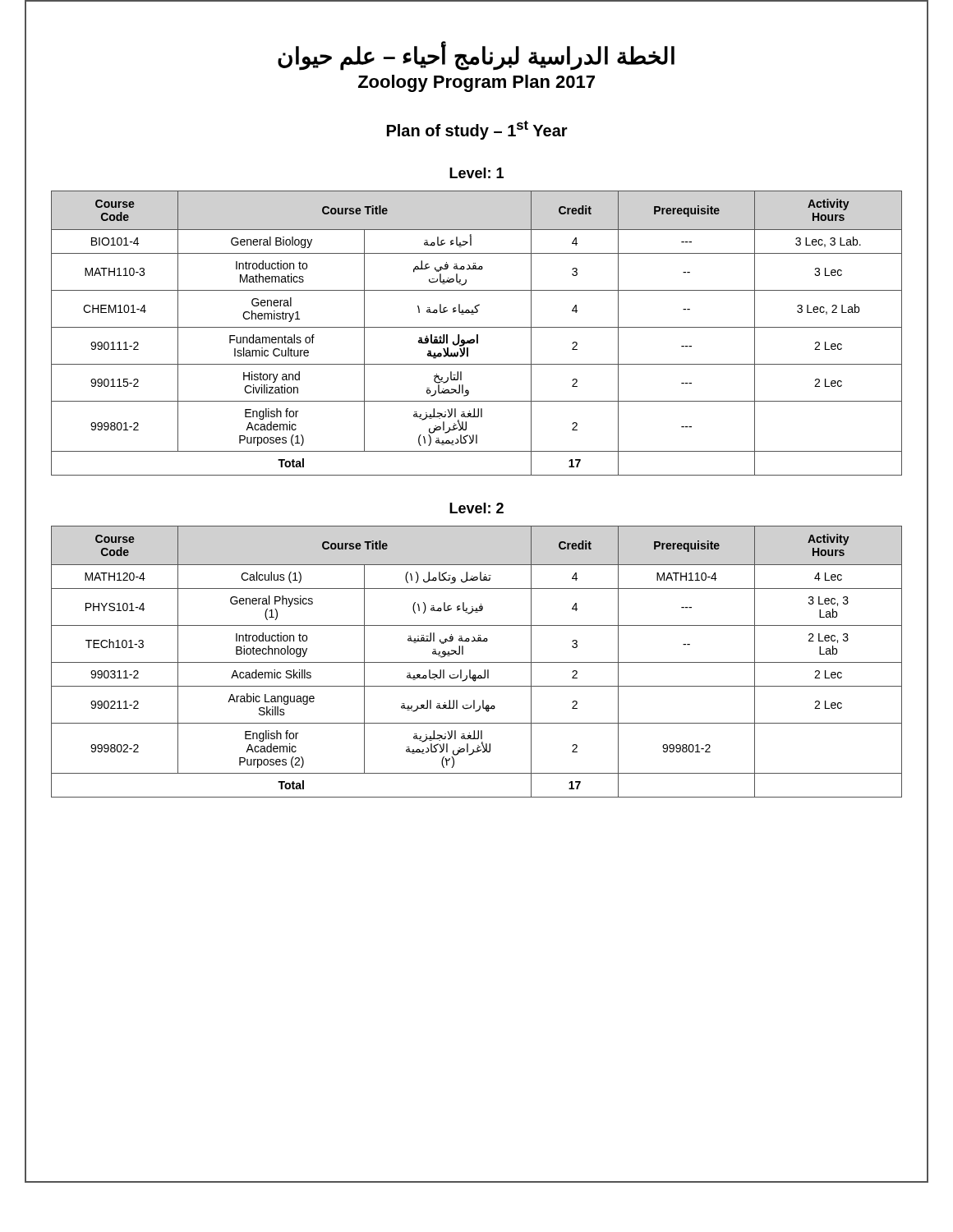The image size is (953, 1232).
Task: Find "Level: 1" on this page
Action: click(476, 173)
